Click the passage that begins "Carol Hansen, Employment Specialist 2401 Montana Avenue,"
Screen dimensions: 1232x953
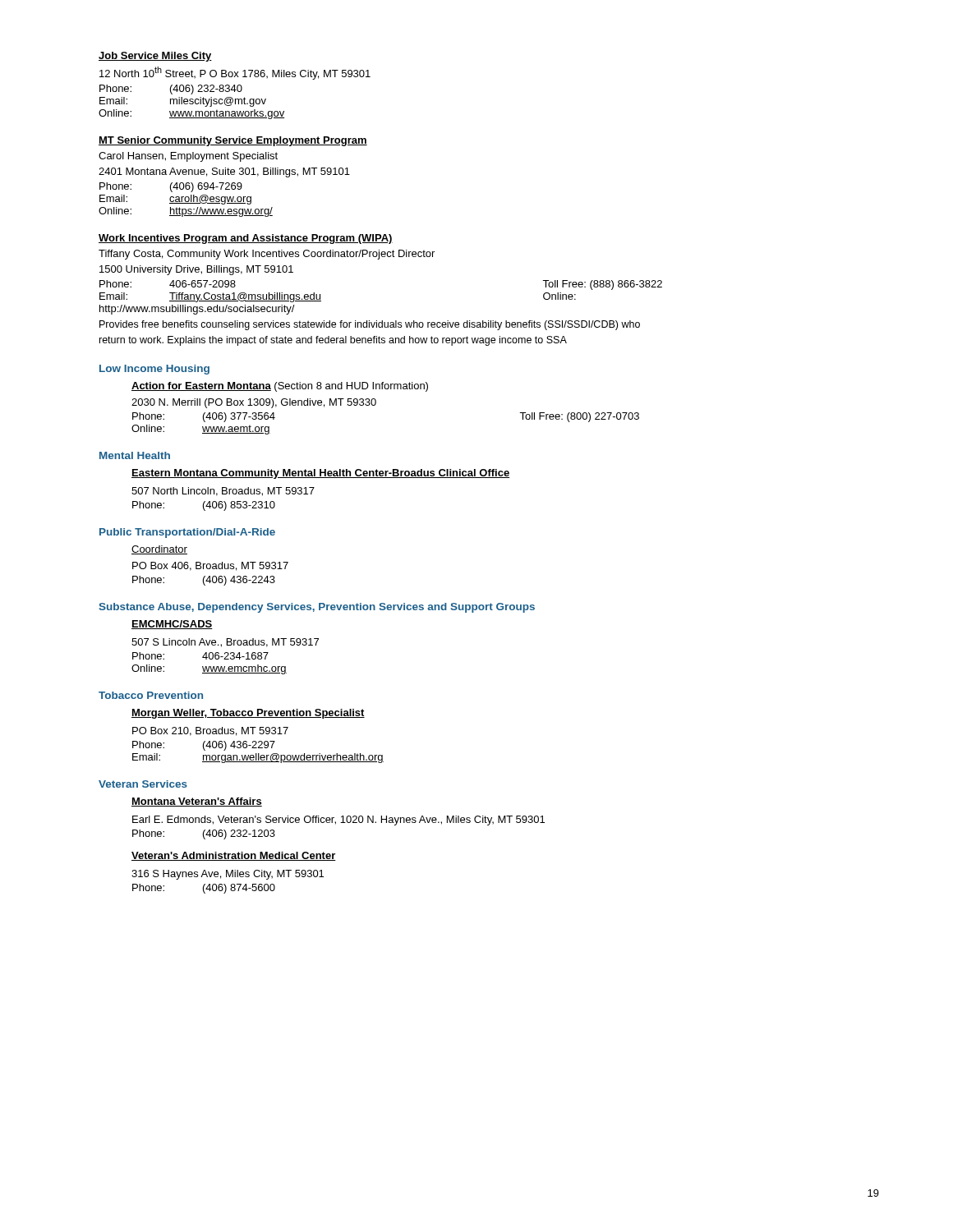point(188,157)
